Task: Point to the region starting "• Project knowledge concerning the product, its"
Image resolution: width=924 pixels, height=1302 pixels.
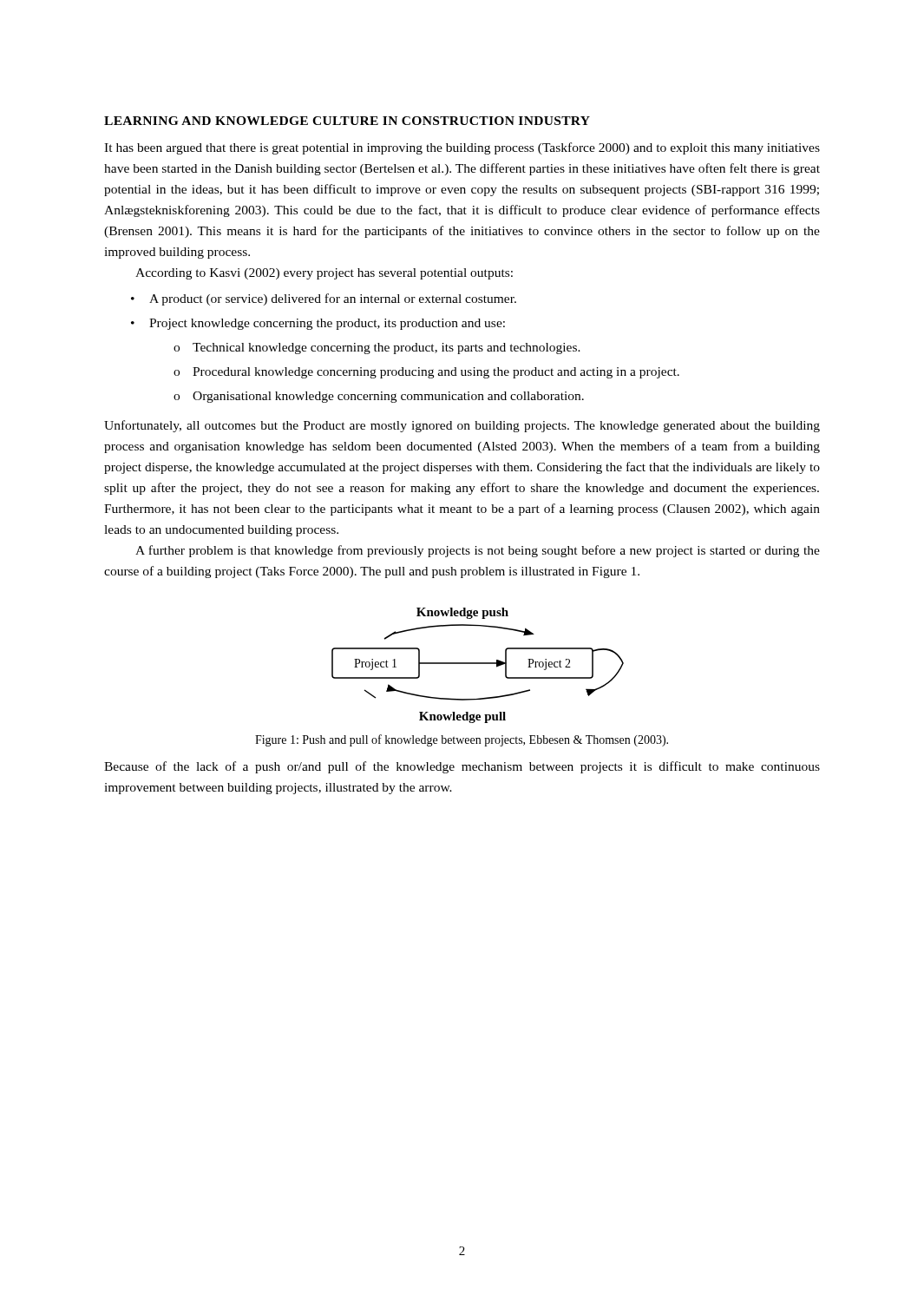Action: 318,323
